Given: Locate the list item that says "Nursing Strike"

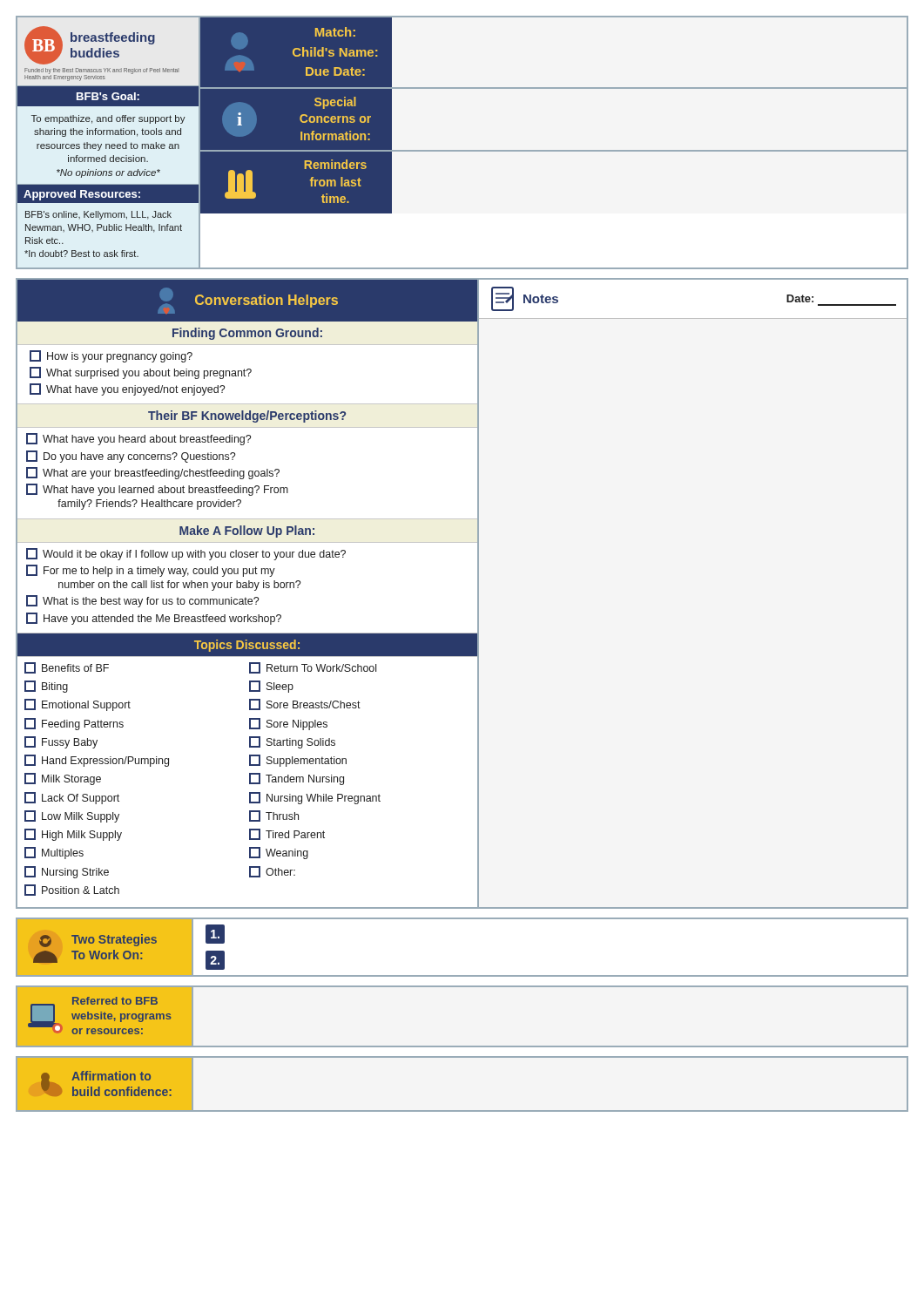Looking at the screenshot, I should (x=67, y=872).
